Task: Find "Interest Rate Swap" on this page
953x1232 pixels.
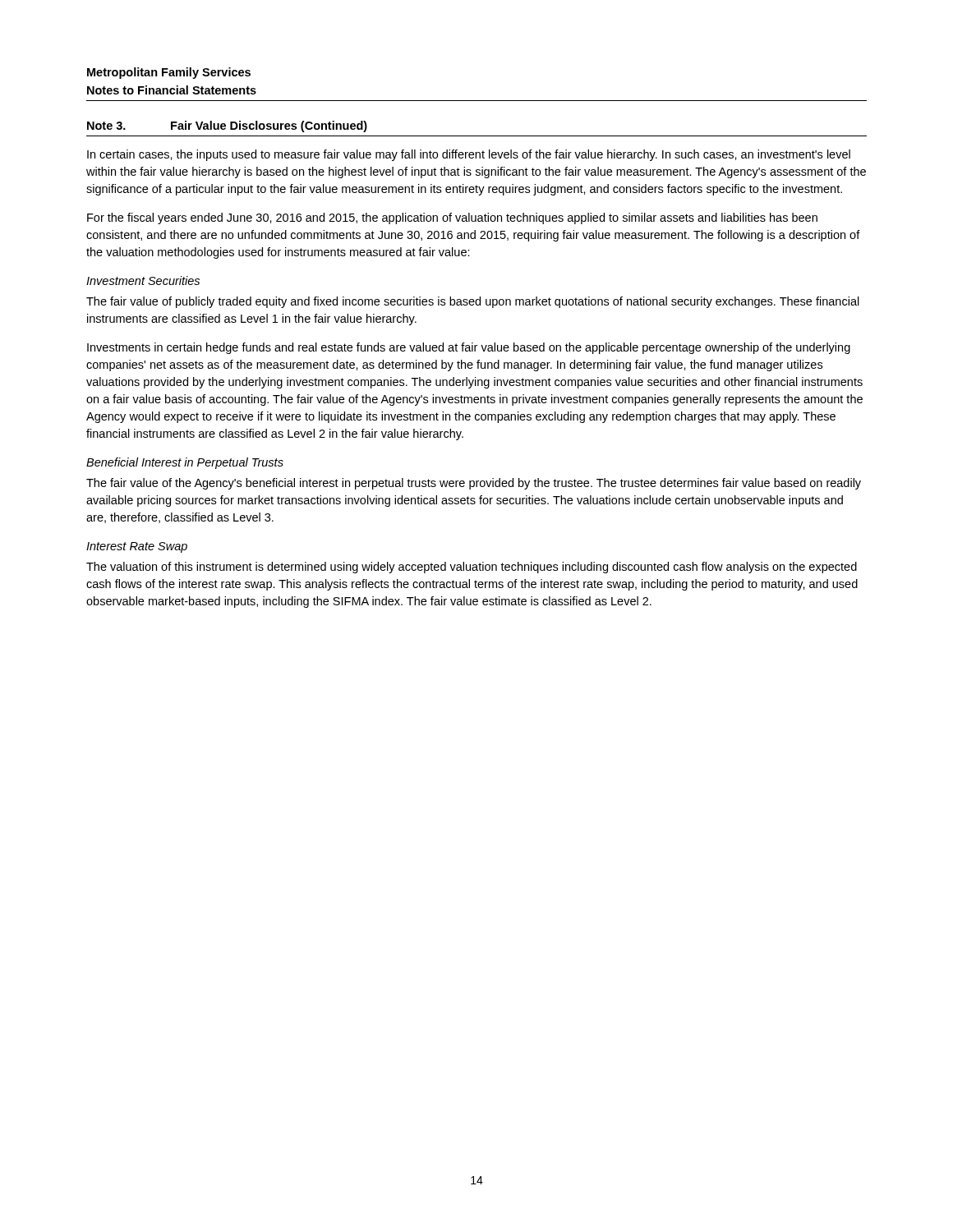Action: 137,547
